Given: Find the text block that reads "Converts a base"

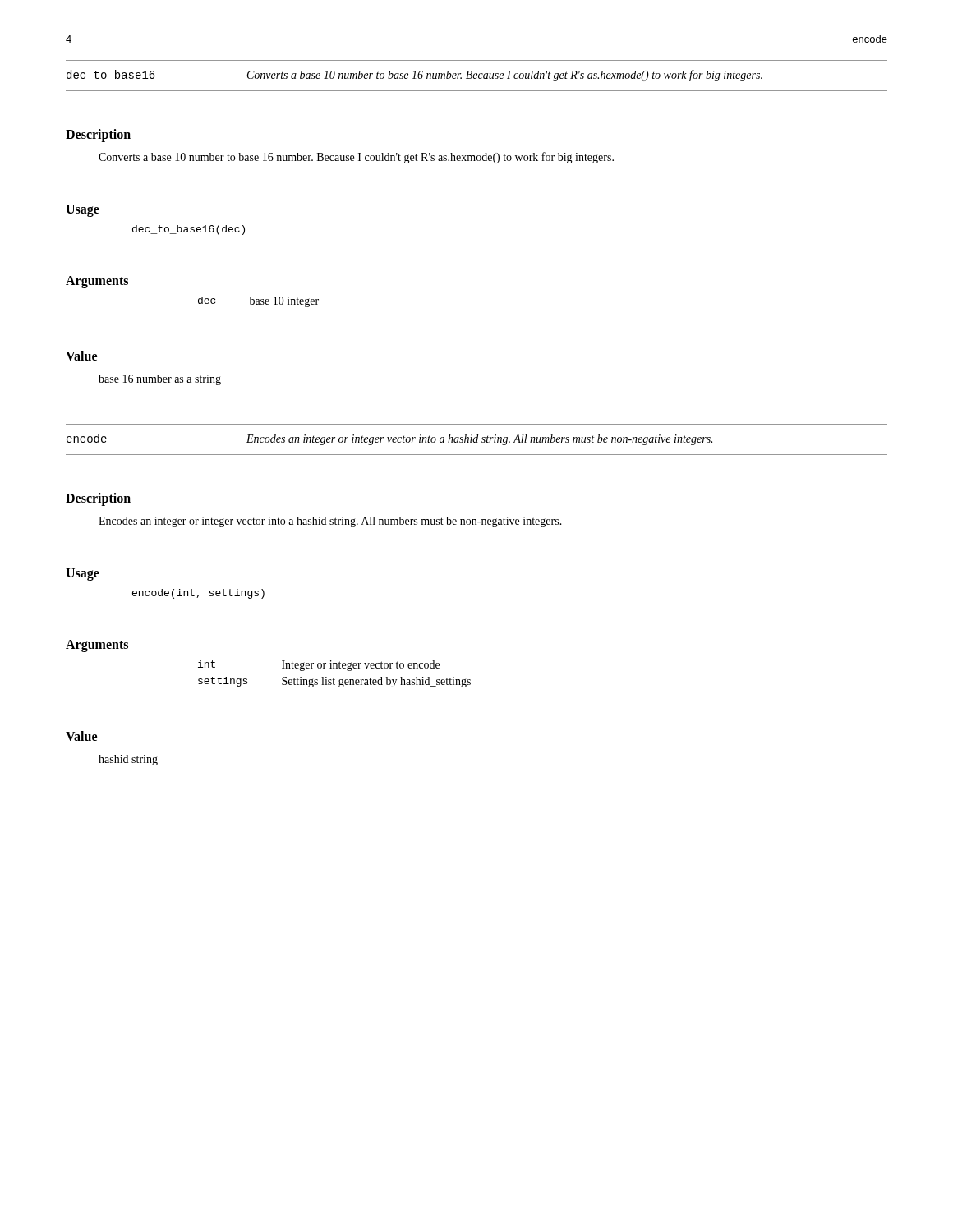Looking at the screenshot, I should [x=356, y=157].
